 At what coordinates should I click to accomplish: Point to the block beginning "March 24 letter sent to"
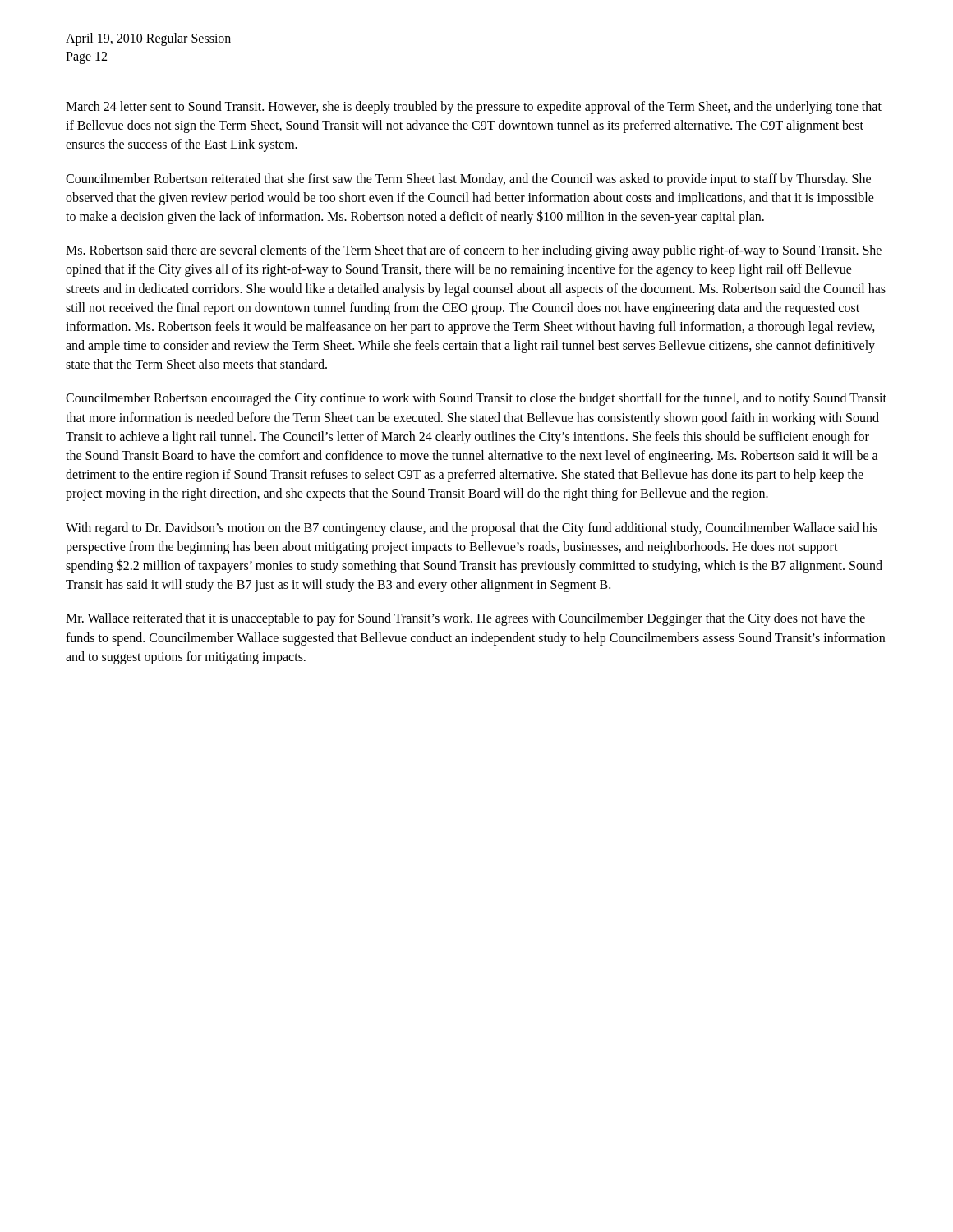[476, 125]
